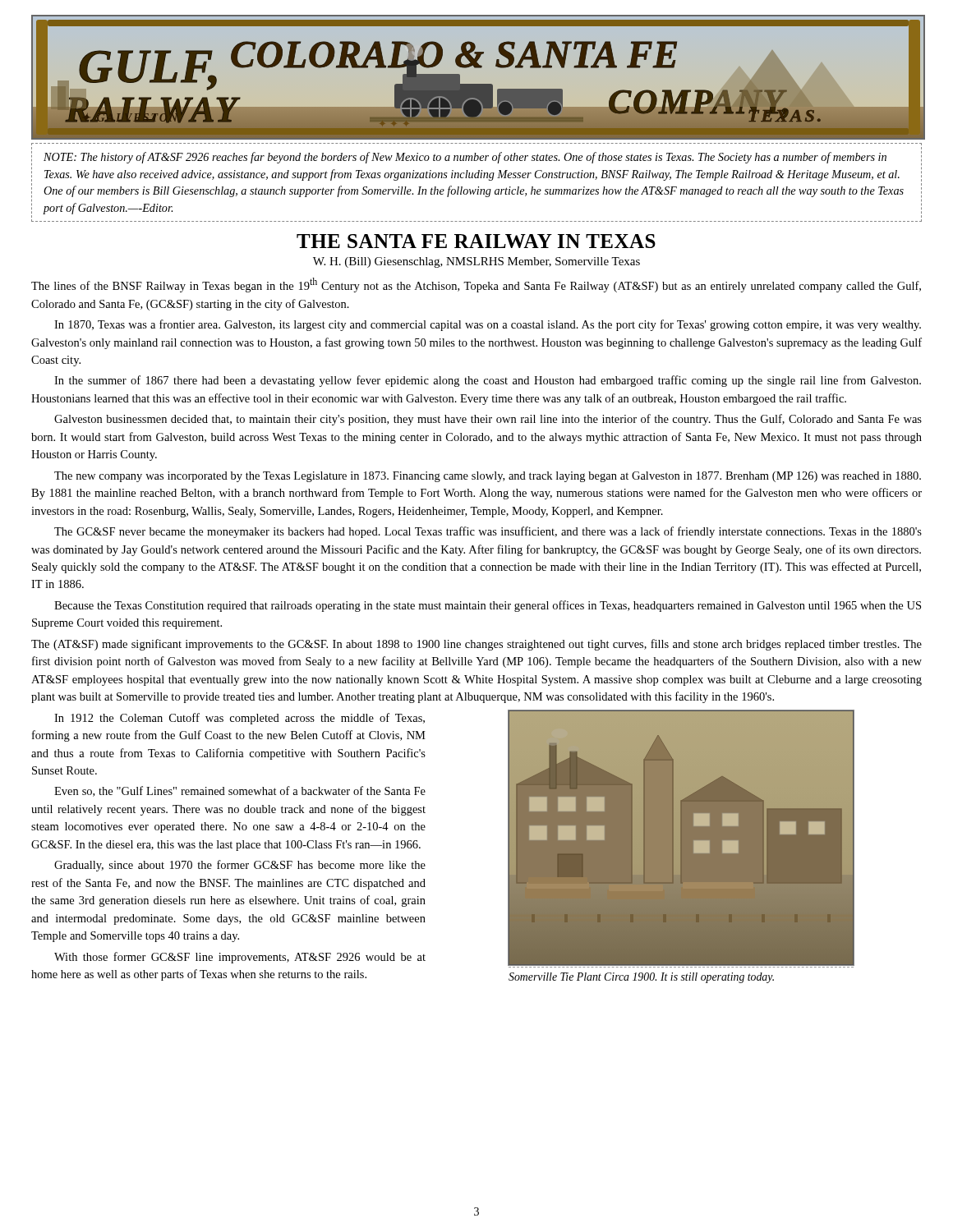Locate the photo

[681, 838]
